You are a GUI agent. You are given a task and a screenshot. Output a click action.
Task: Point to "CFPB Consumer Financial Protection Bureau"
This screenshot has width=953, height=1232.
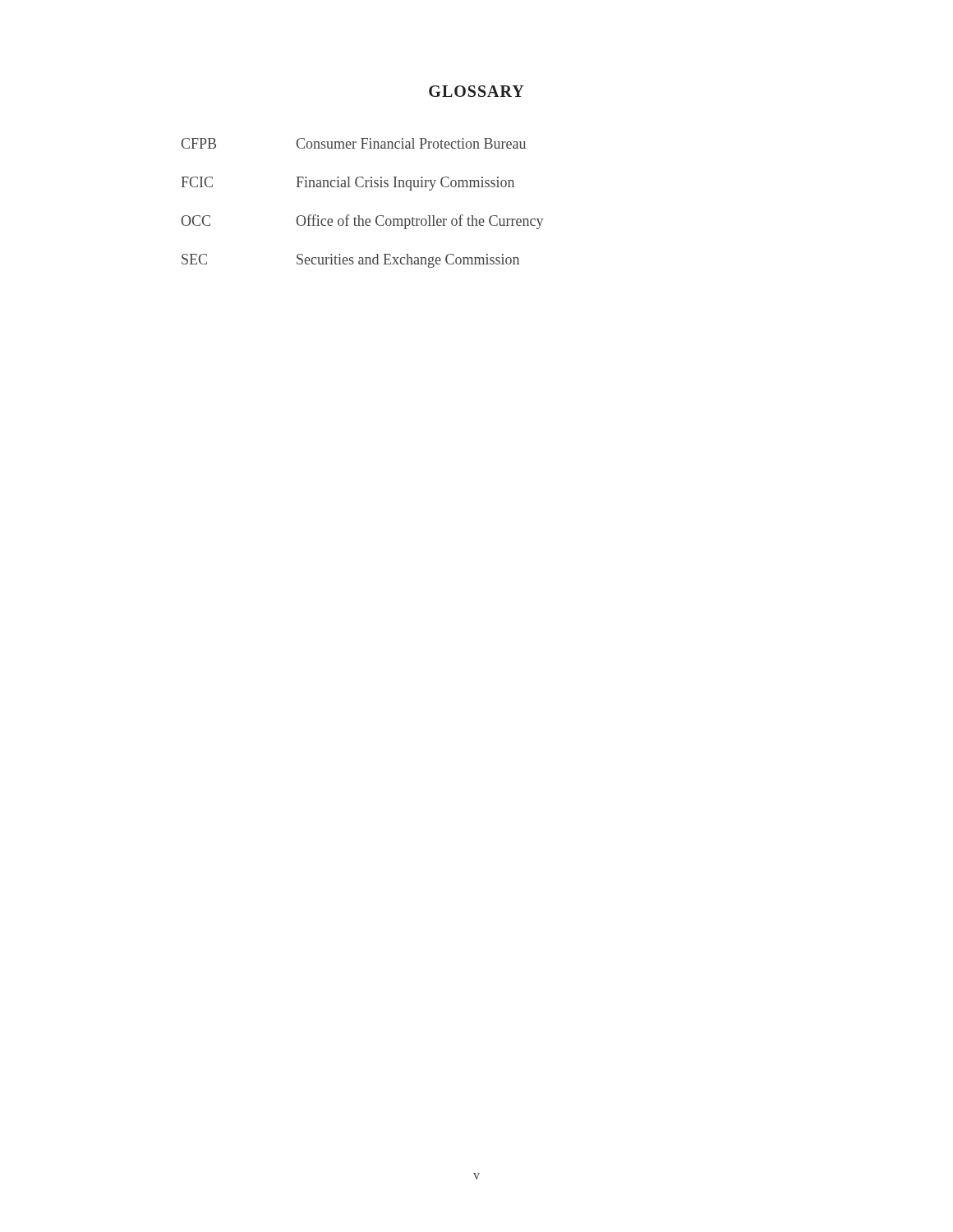(x=353, y=144)
